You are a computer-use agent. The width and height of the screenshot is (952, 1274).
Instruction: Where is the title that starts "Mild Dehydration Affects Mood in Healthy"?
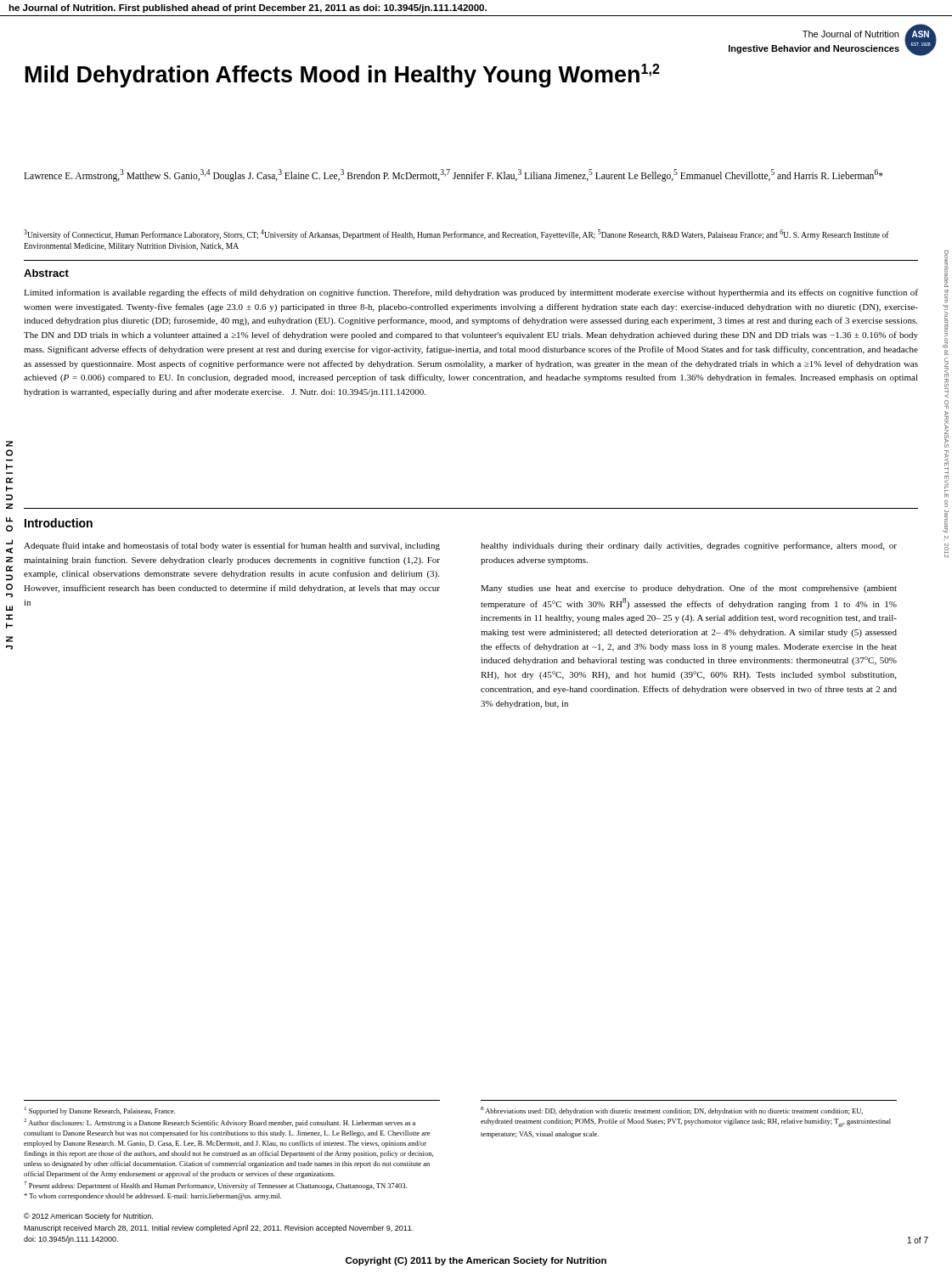click(x=342, y=75)
